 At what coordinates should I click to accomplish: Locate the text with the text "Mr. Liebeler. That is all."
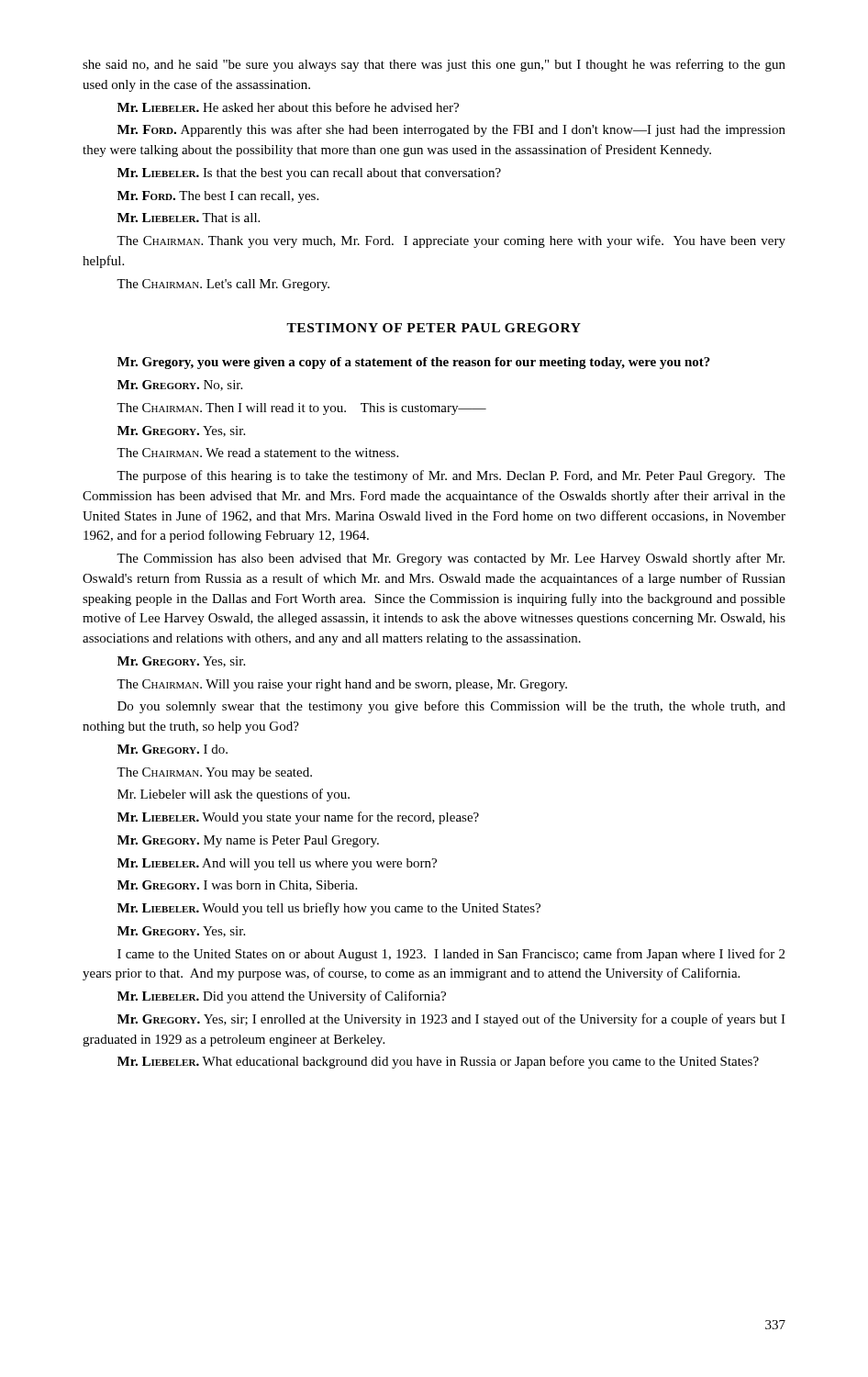point(189,218)
